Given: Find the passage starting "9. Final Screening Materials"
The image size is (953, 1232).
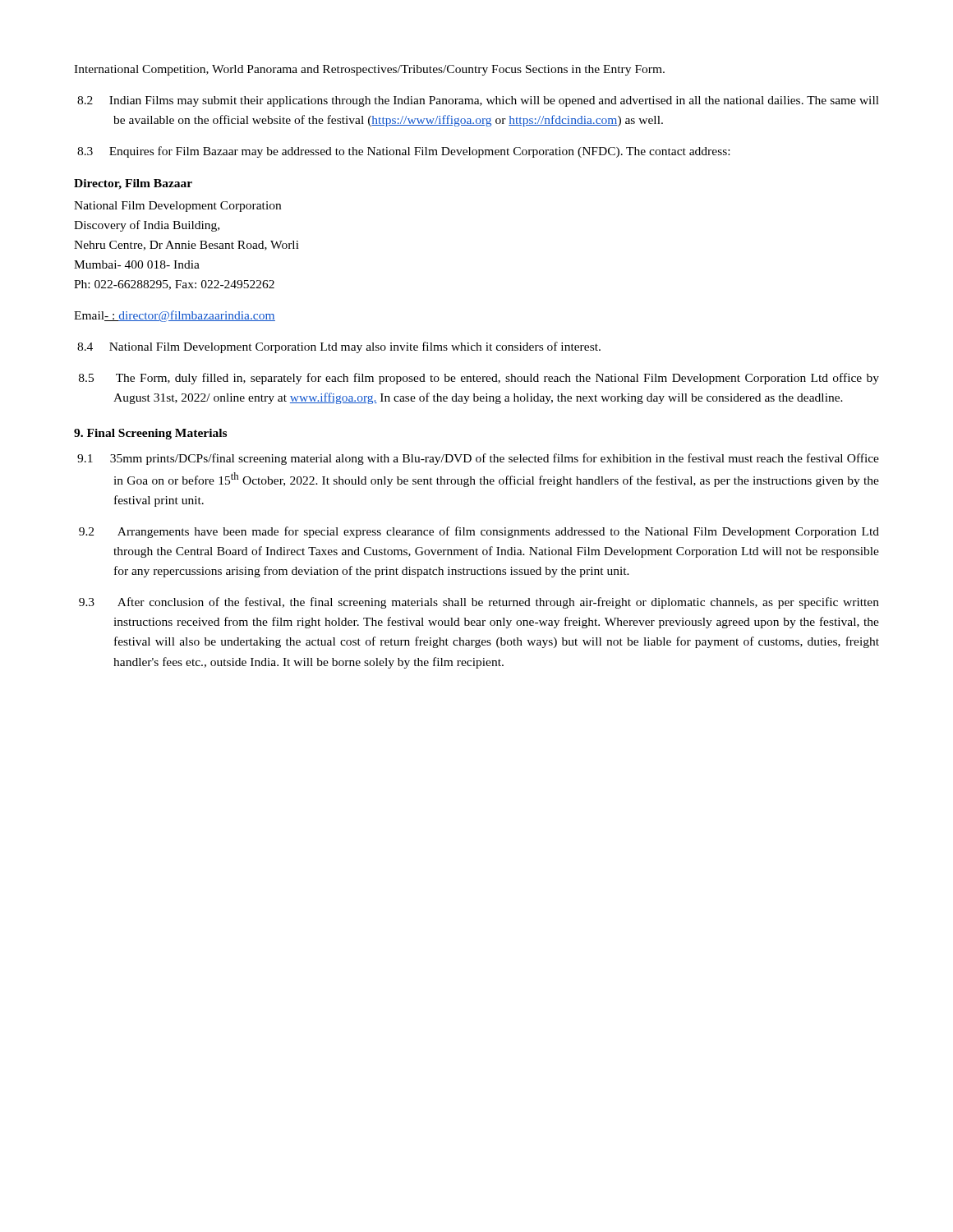Looking at the screenshot, I should [x=151, y=433].
